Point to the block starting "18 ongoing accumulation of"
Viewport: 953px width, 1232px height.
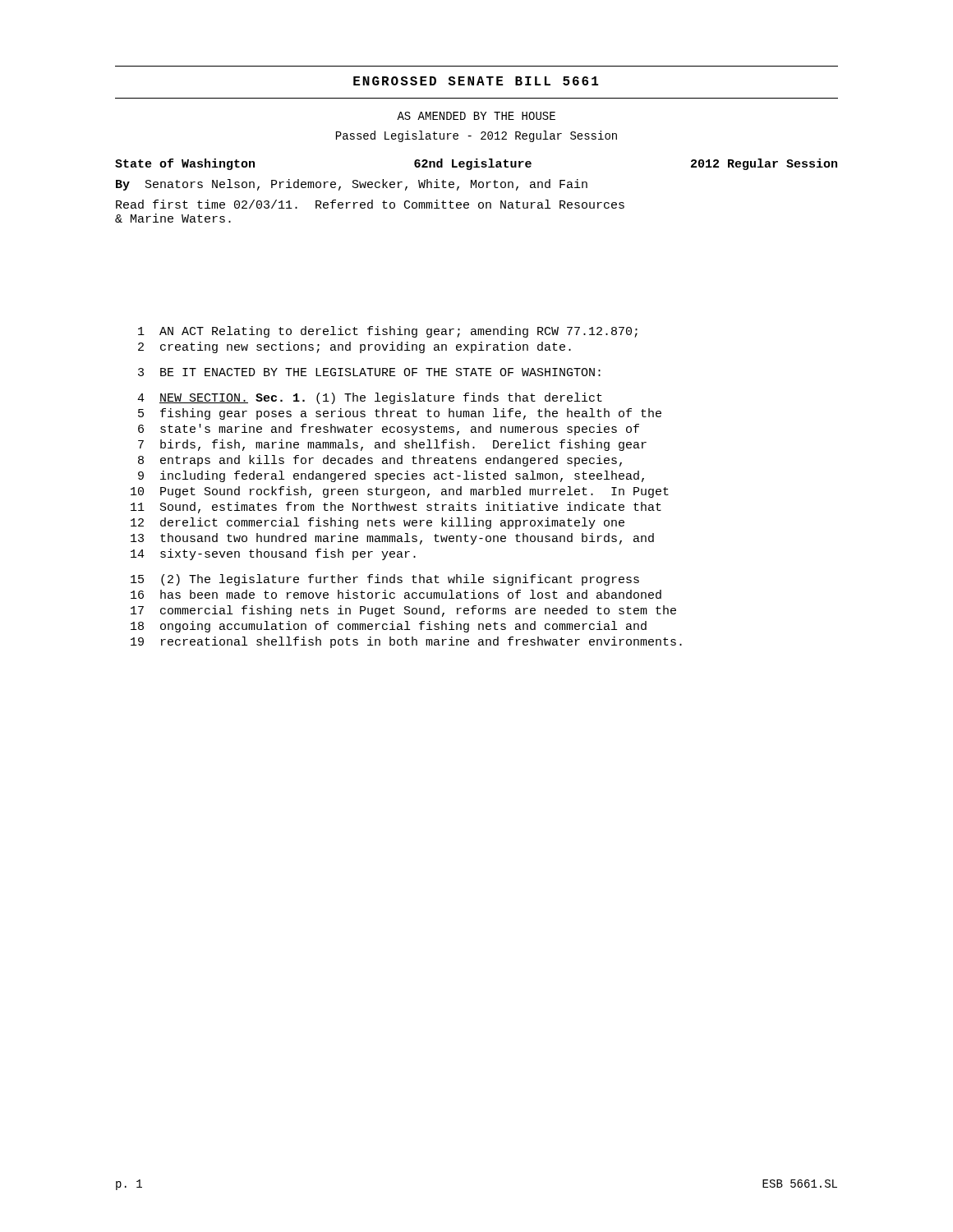point(476,627)
